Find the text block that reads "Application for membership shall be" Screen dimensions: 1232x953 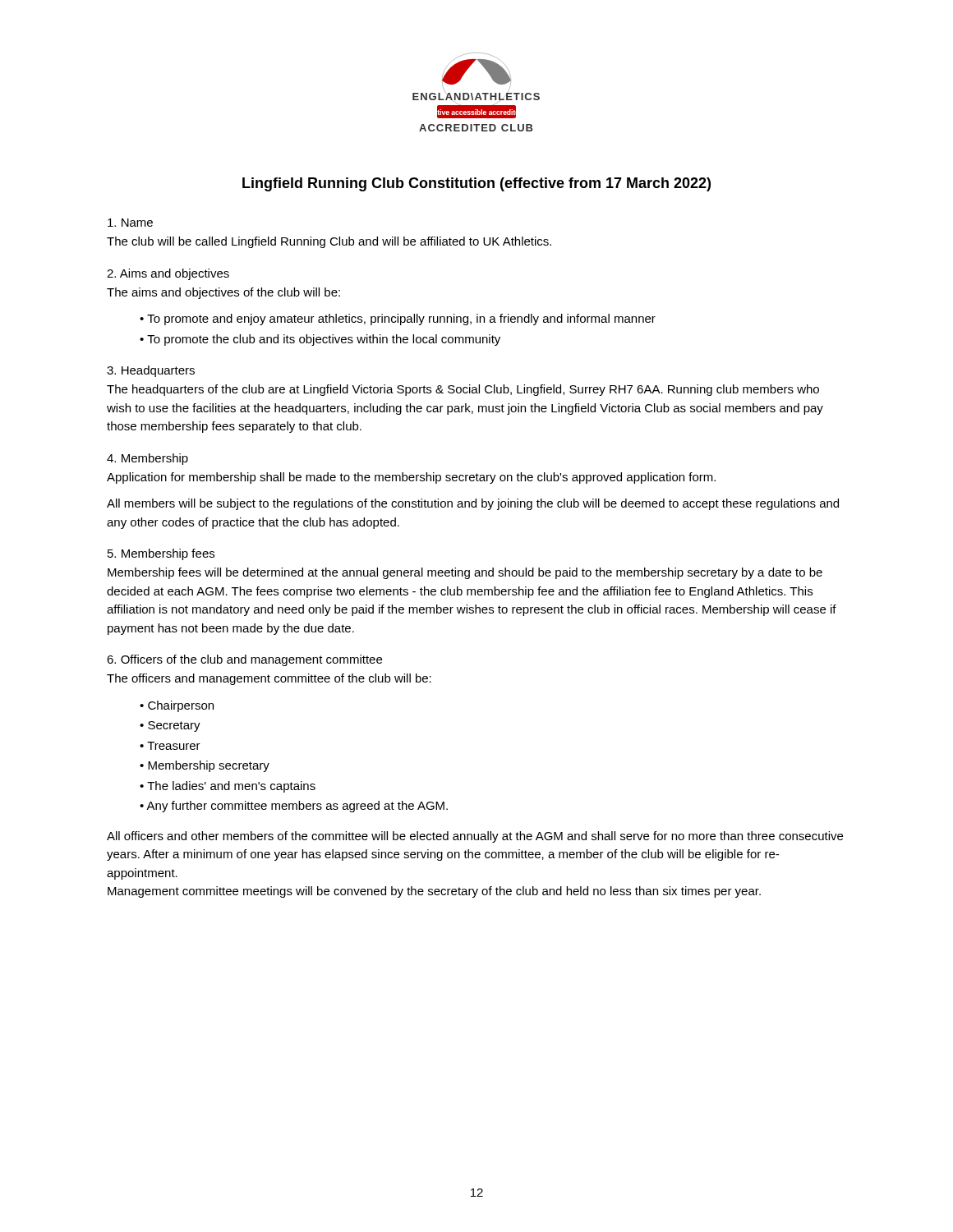(x=412, y=476)
